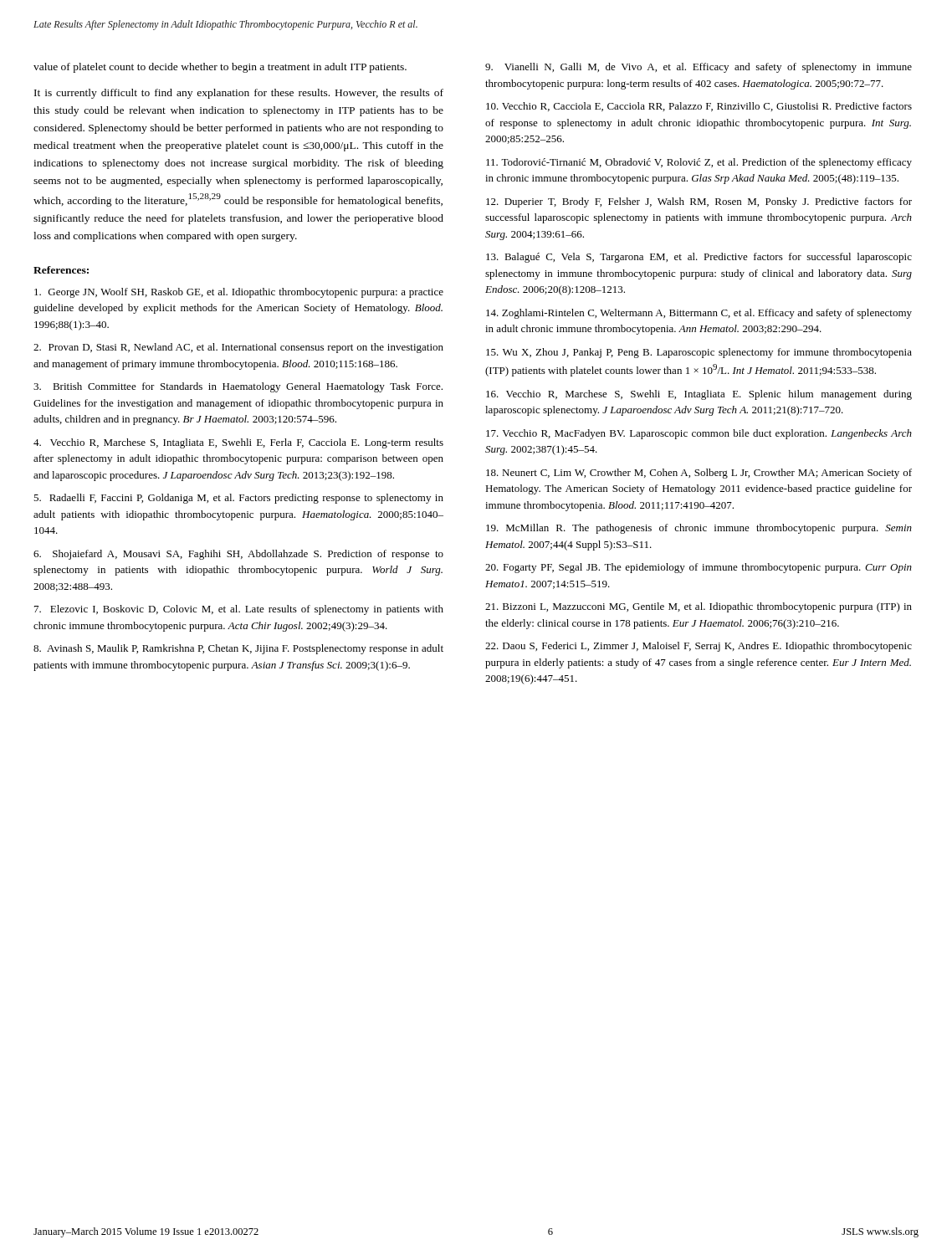This screenshot has width=952, height=1255.
Task: Find the passage starting "4. Vecchio R, Marchese"
Action: 238,458
